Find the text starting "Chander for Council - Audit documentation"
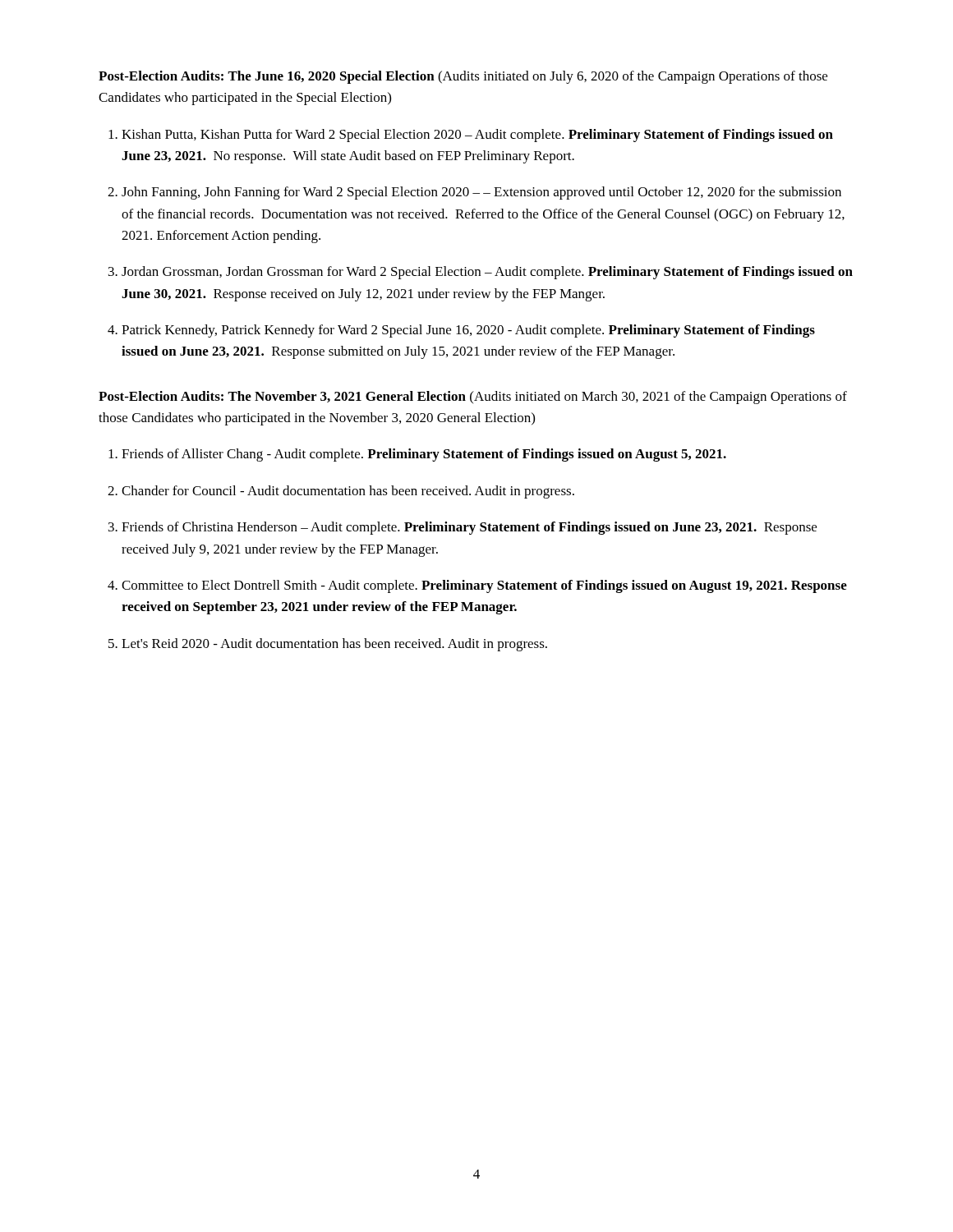953x1232 pixels. (488, 491)
